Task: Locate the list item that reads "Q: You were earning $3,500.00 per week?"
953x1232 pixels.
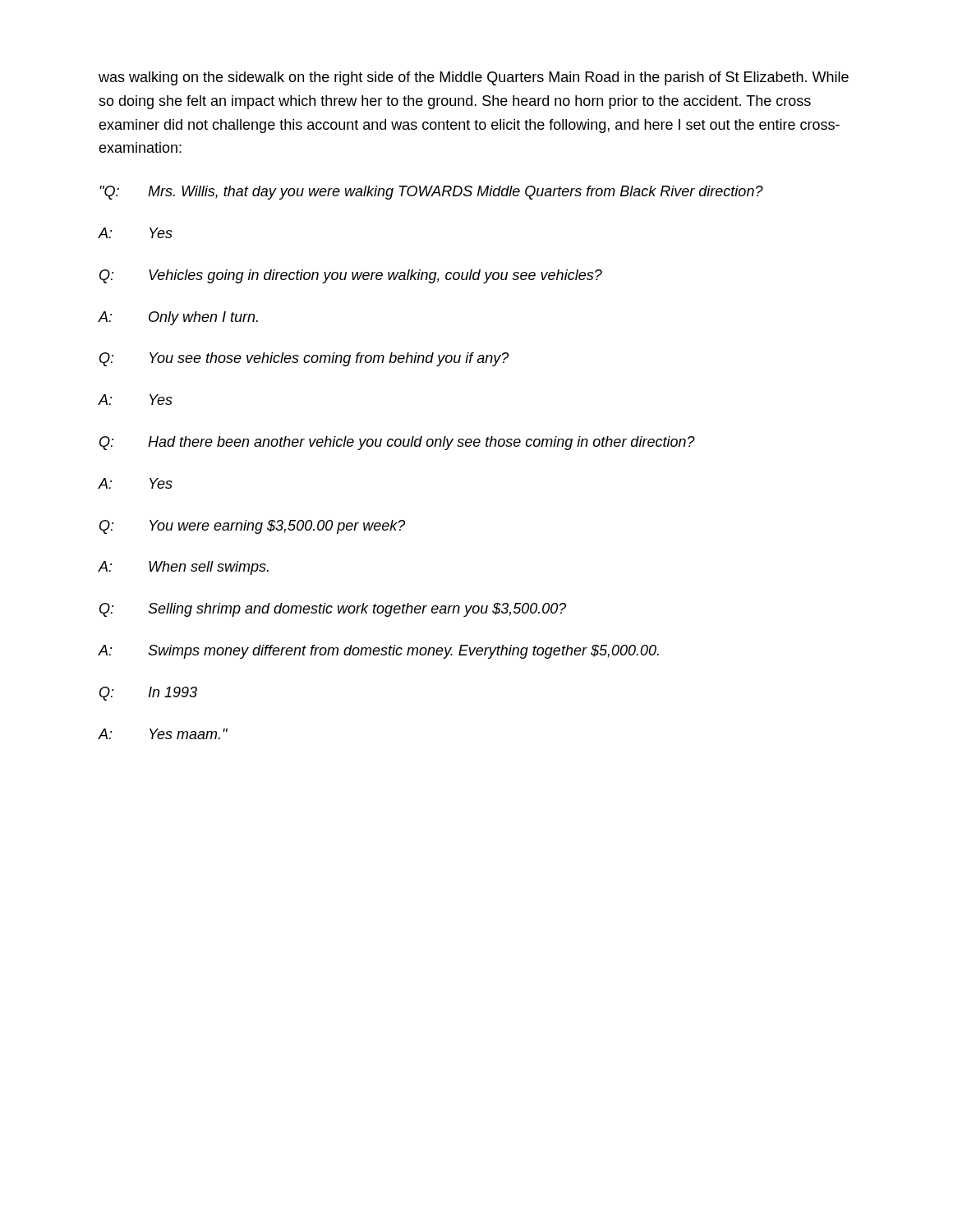Action: [252, 527]
